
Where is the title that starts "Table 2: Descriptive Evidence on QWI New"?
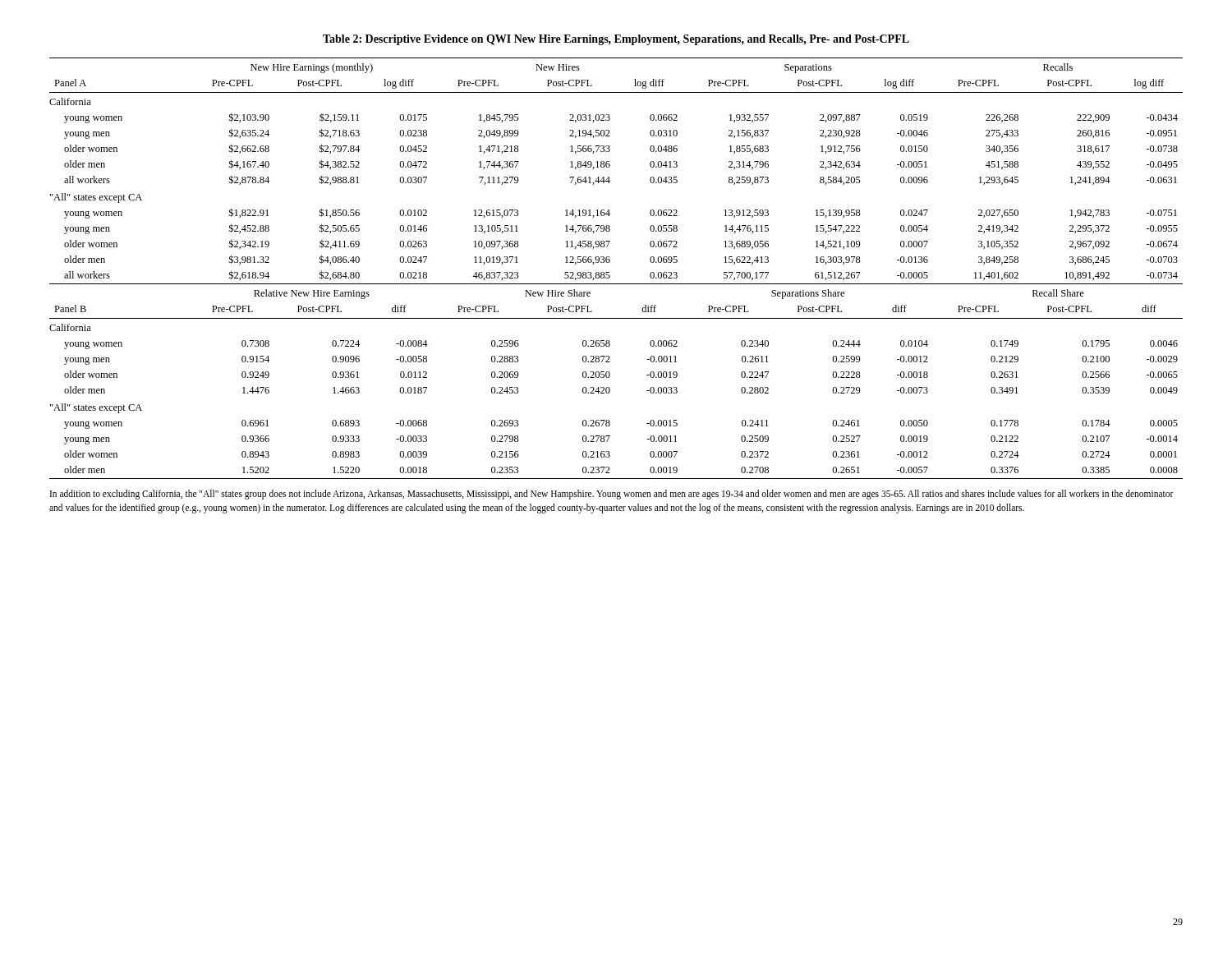[x=616, y=39]
